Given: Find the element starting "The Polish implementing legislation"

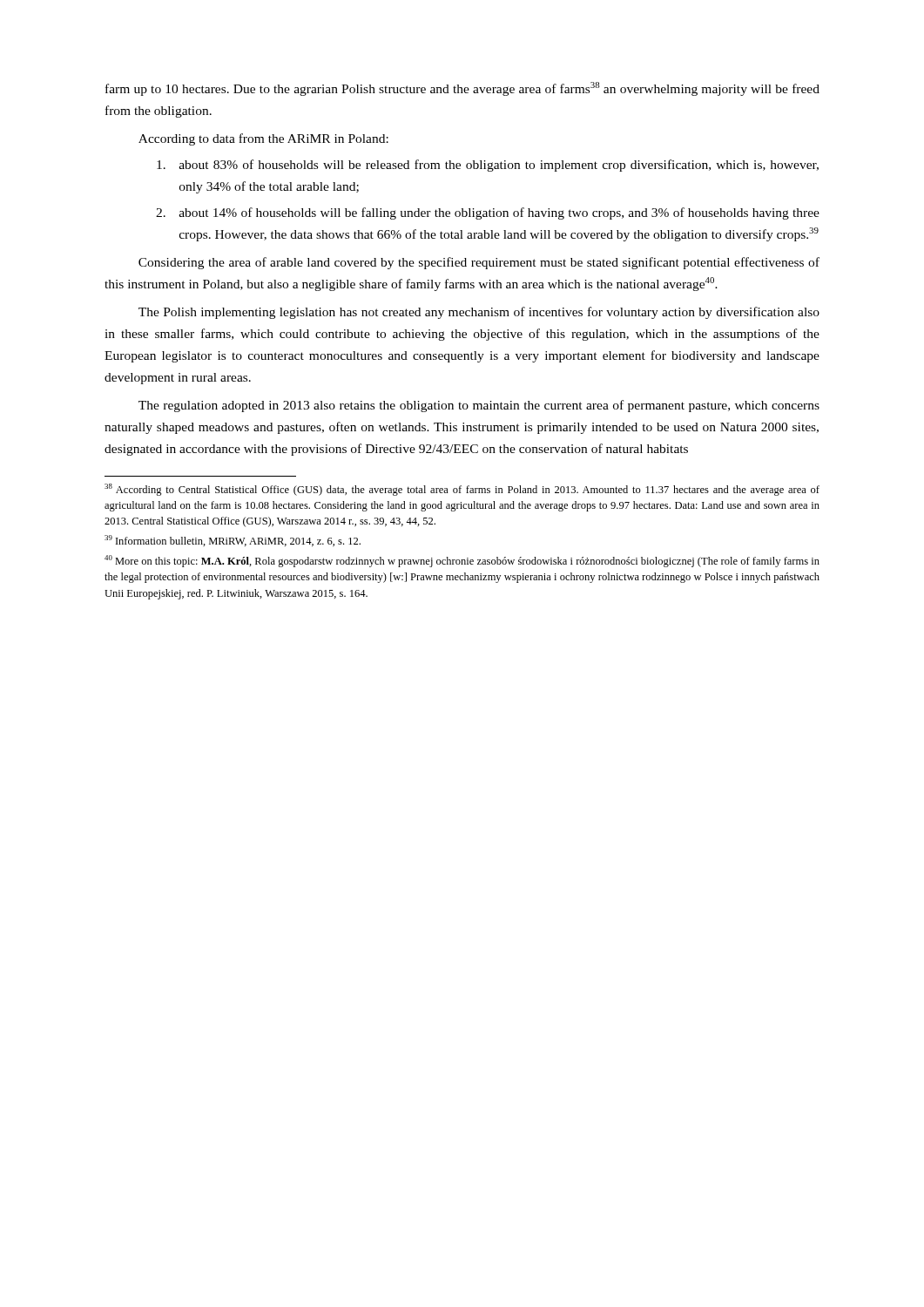Looking at the screenshot, I should (x=462, y=344).
